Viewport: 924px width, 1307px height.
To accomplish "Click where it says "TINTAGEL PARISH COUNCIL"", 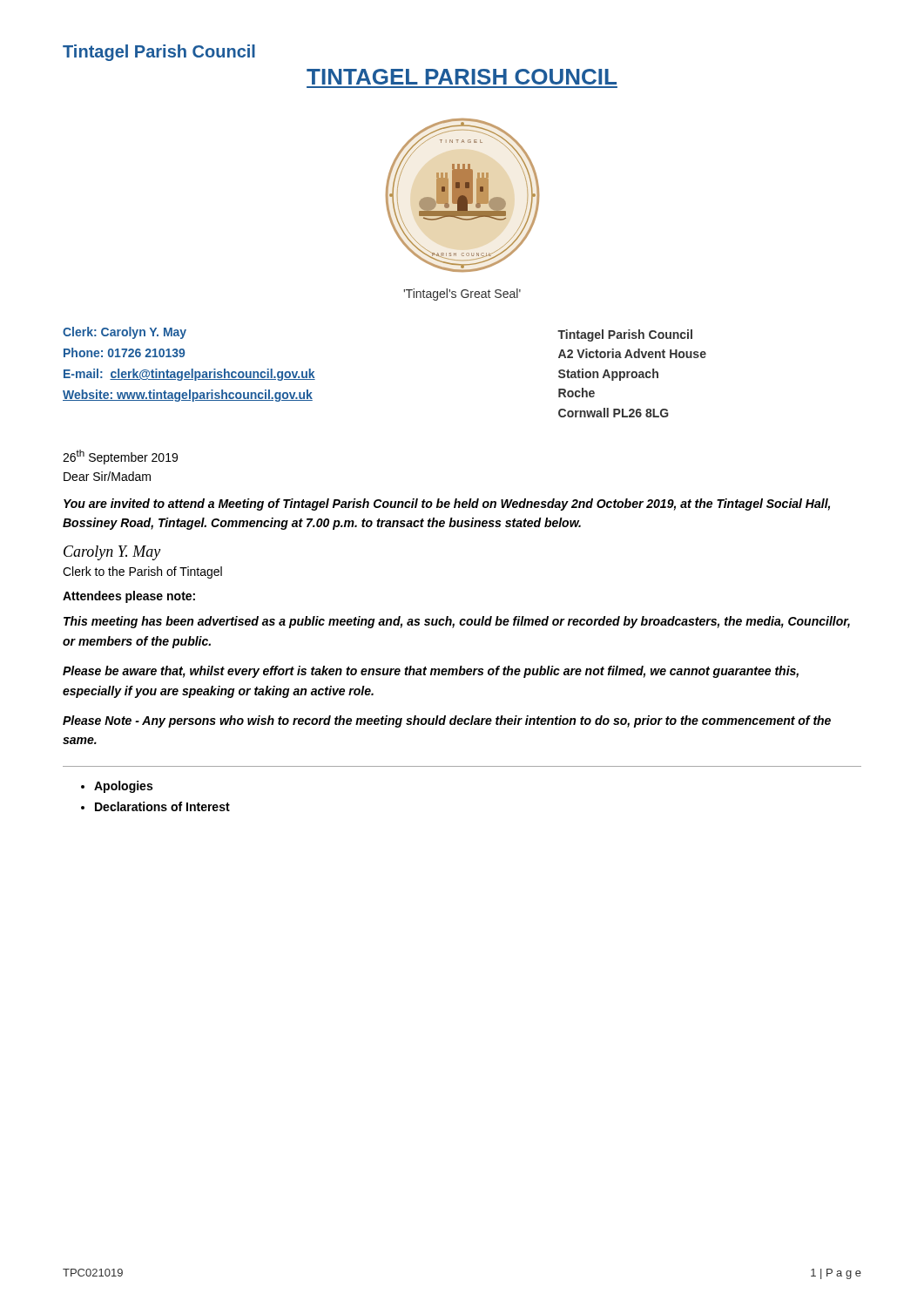I will [462, 77].
